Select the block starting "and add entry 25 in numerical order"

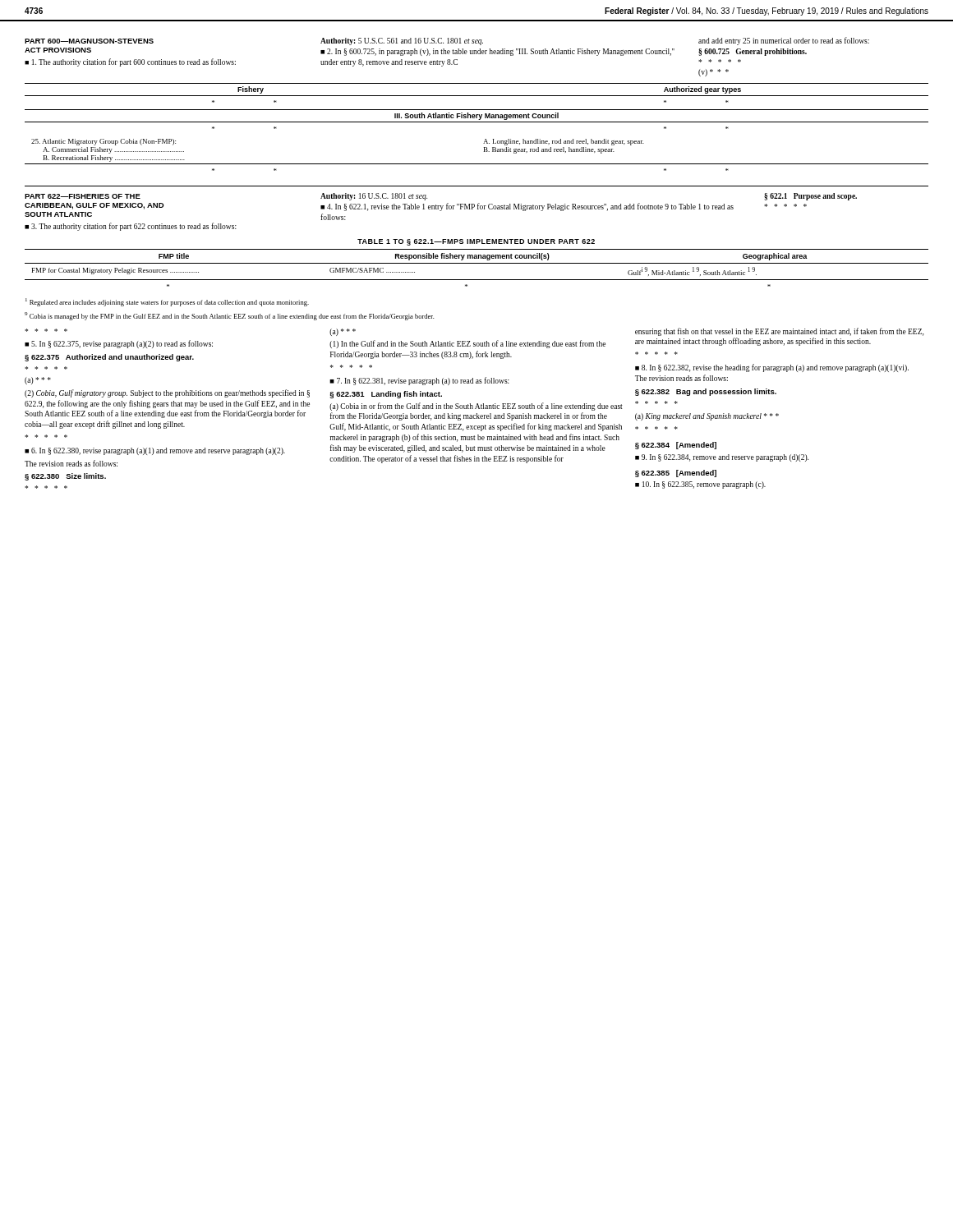click(x=784, y=57)
